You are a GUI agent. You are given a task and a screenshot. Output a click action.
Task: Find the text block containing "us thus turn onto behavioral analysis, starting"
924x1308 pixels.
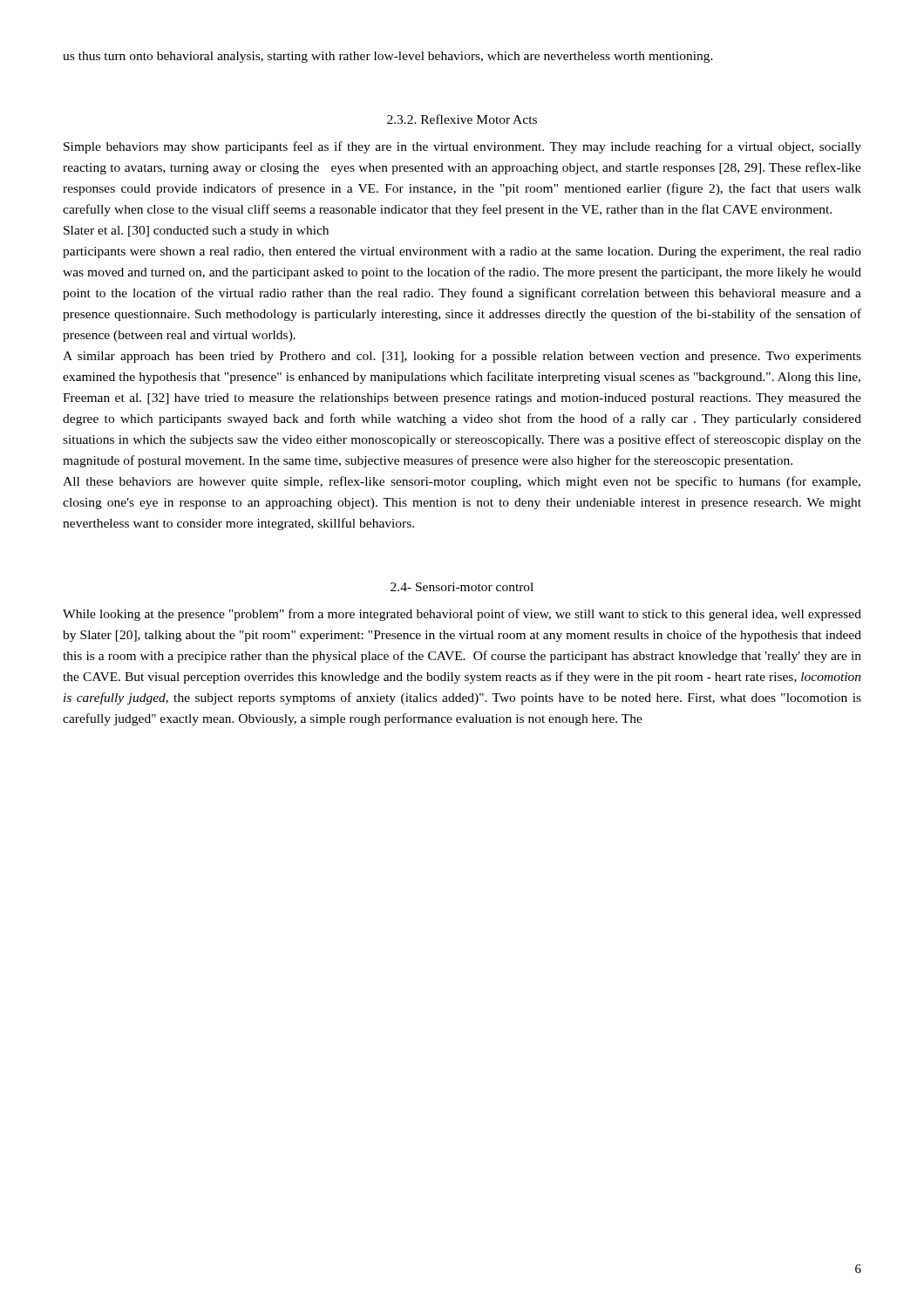tap(388, 55)
